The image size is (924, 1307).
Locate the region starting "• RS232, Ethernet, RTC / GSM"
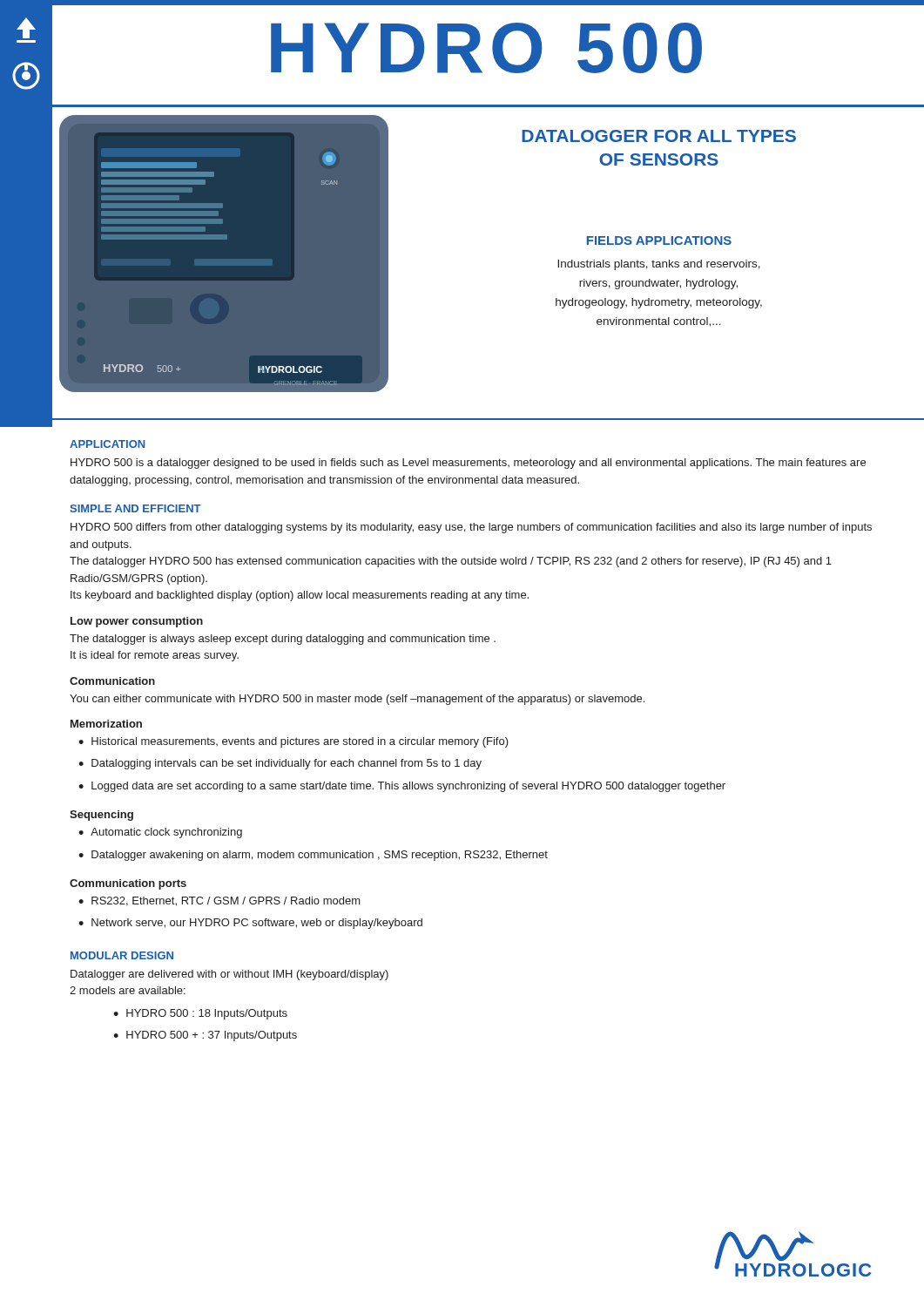click(219, 902)
